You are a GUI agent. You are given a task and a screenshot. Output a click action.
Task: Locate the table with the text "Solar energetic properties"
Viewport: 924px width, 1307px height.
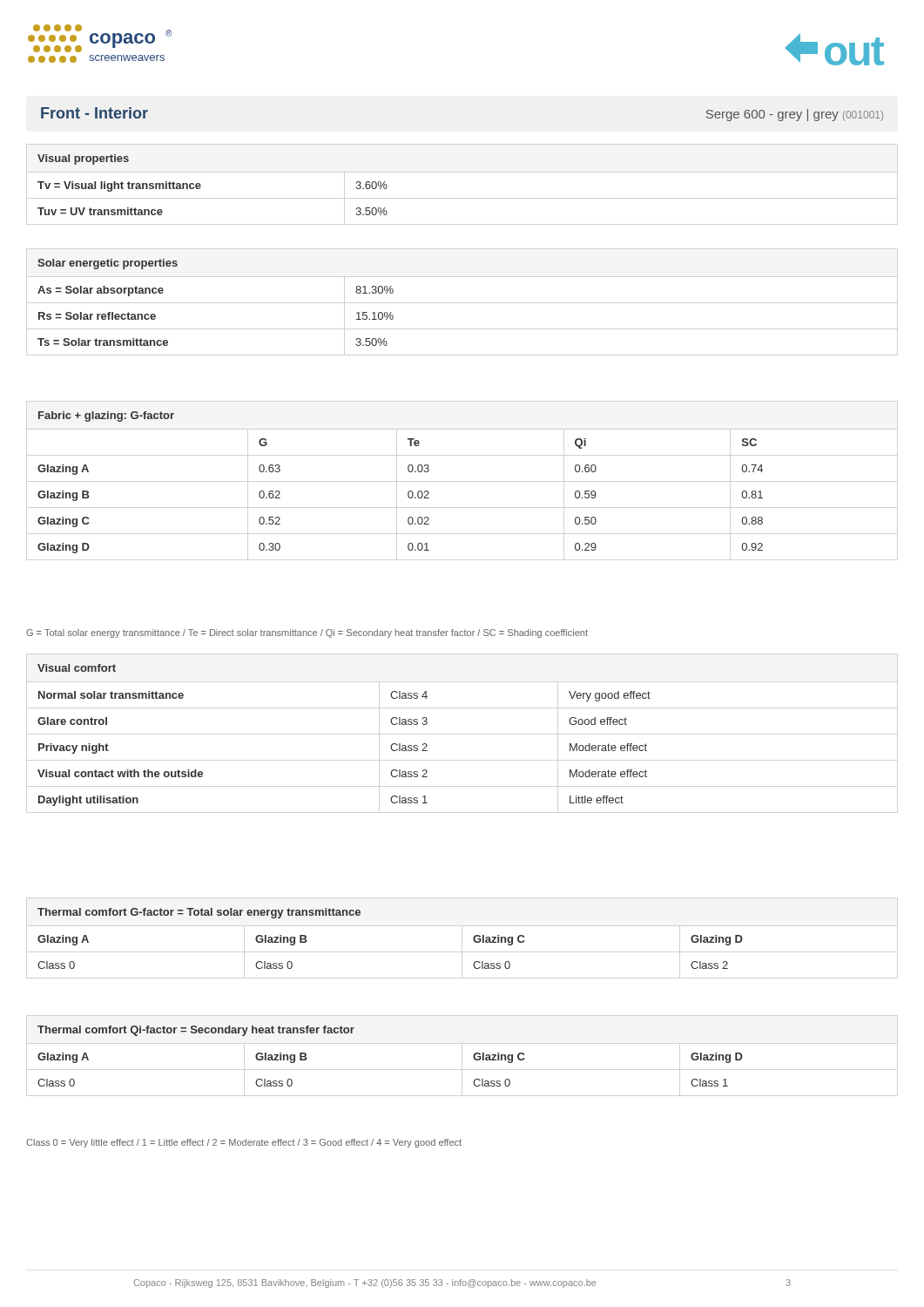462,302
